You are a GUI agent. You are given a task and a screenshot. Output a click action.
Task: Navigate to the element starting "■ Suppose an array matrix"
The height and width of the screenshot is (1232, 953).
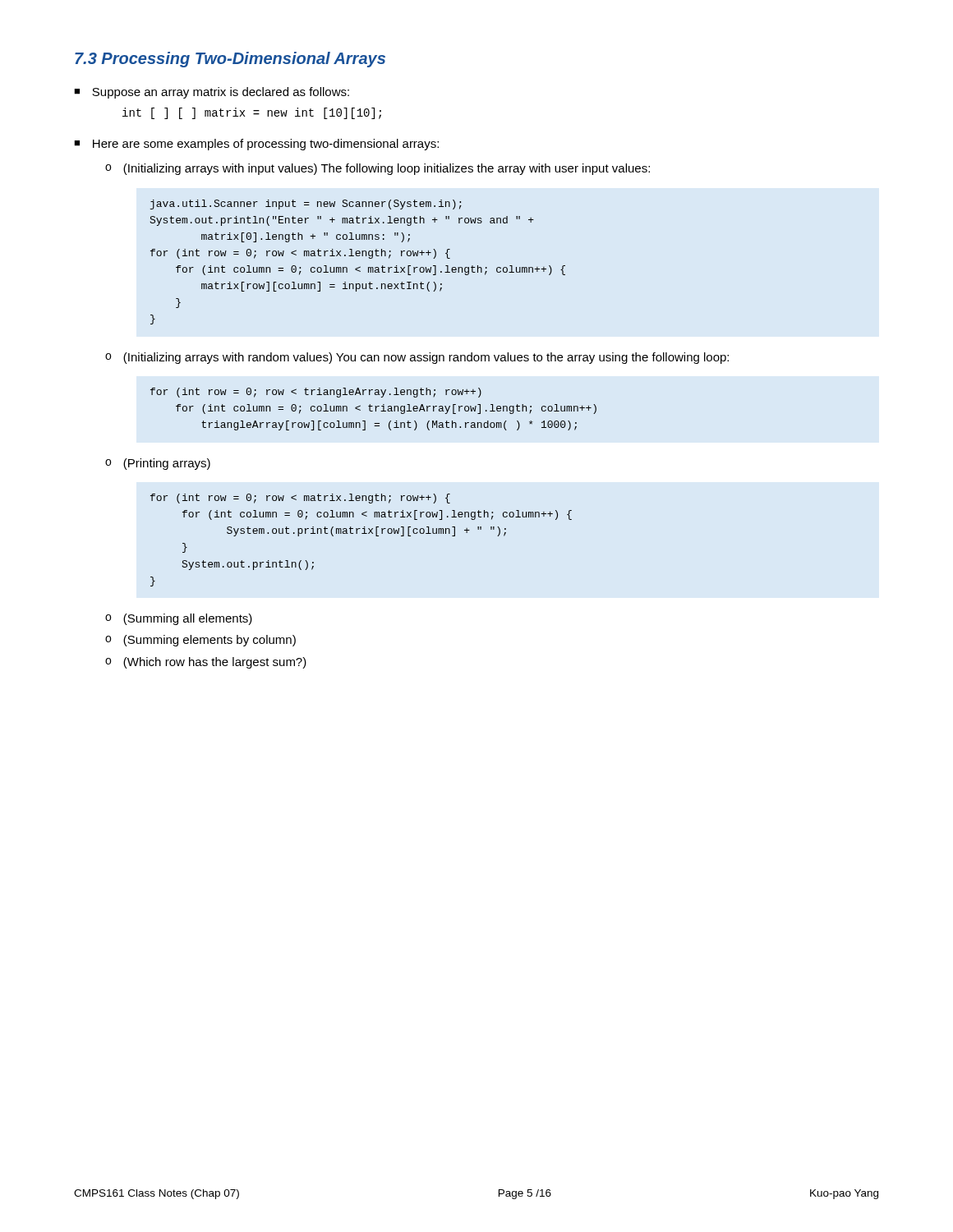point(212,93)
